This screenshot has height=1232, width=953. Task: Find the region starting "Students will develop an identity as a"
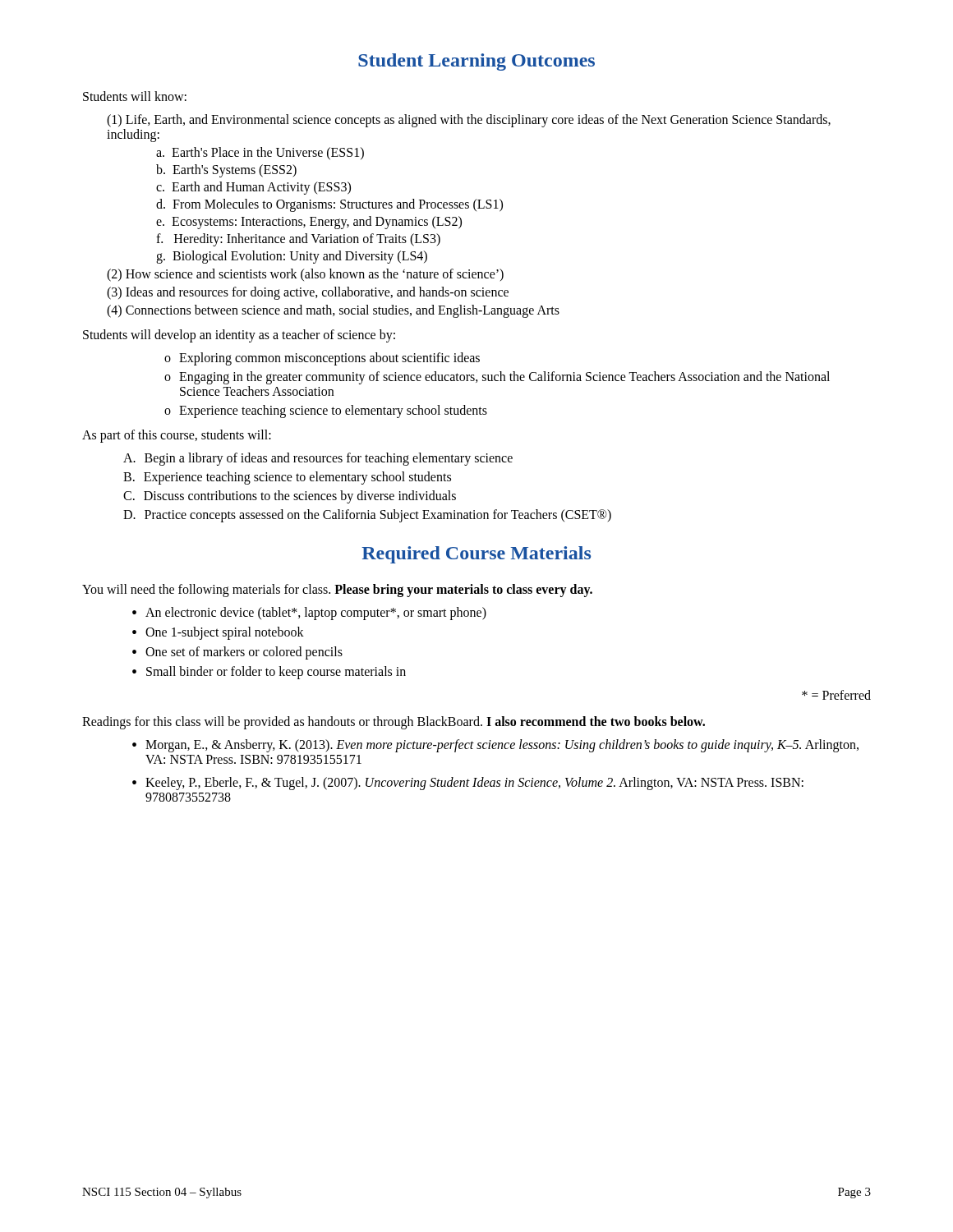tap(239, 336)
